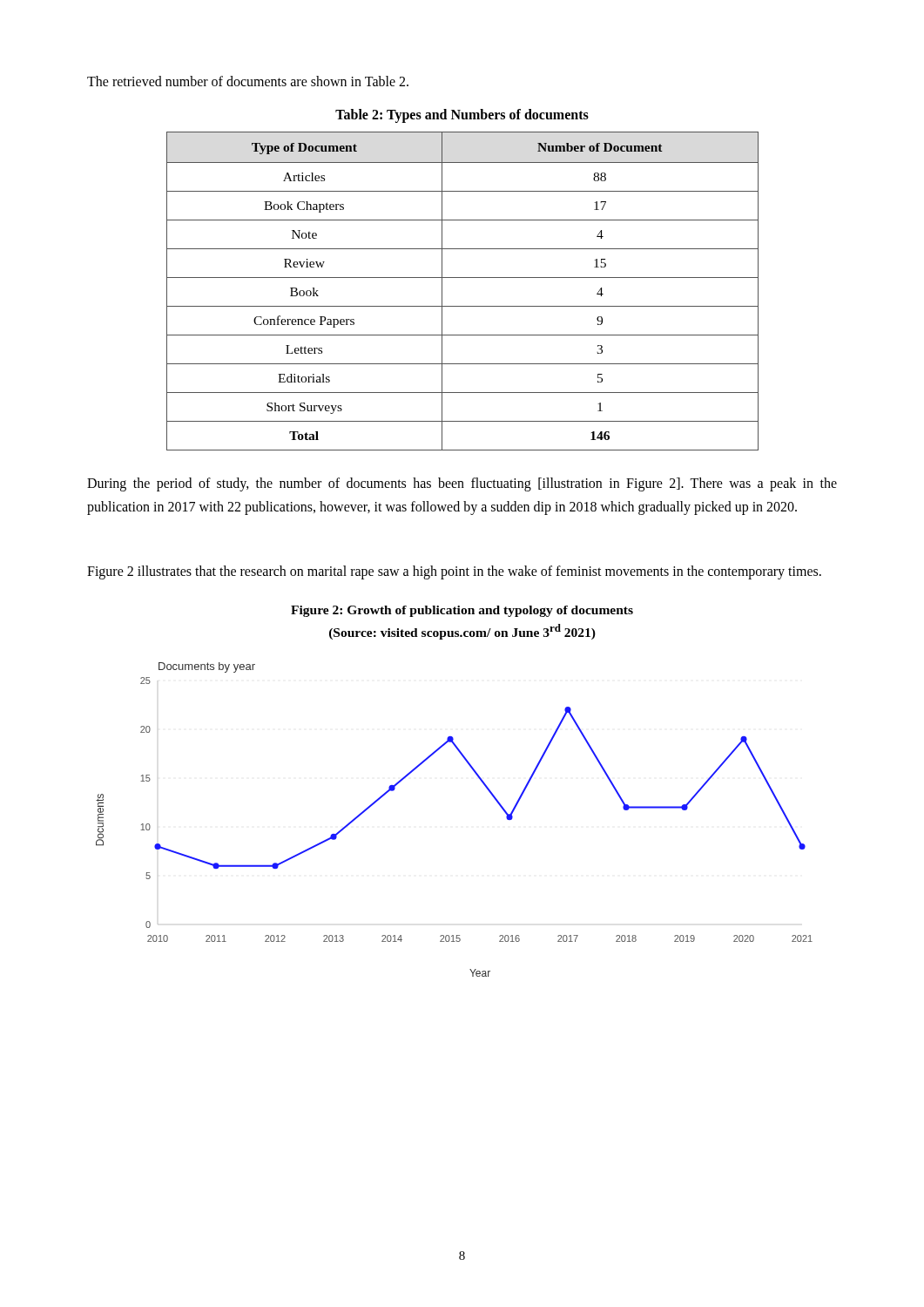Find the table that mentions "Conference Papers"

tap(462, 291)
